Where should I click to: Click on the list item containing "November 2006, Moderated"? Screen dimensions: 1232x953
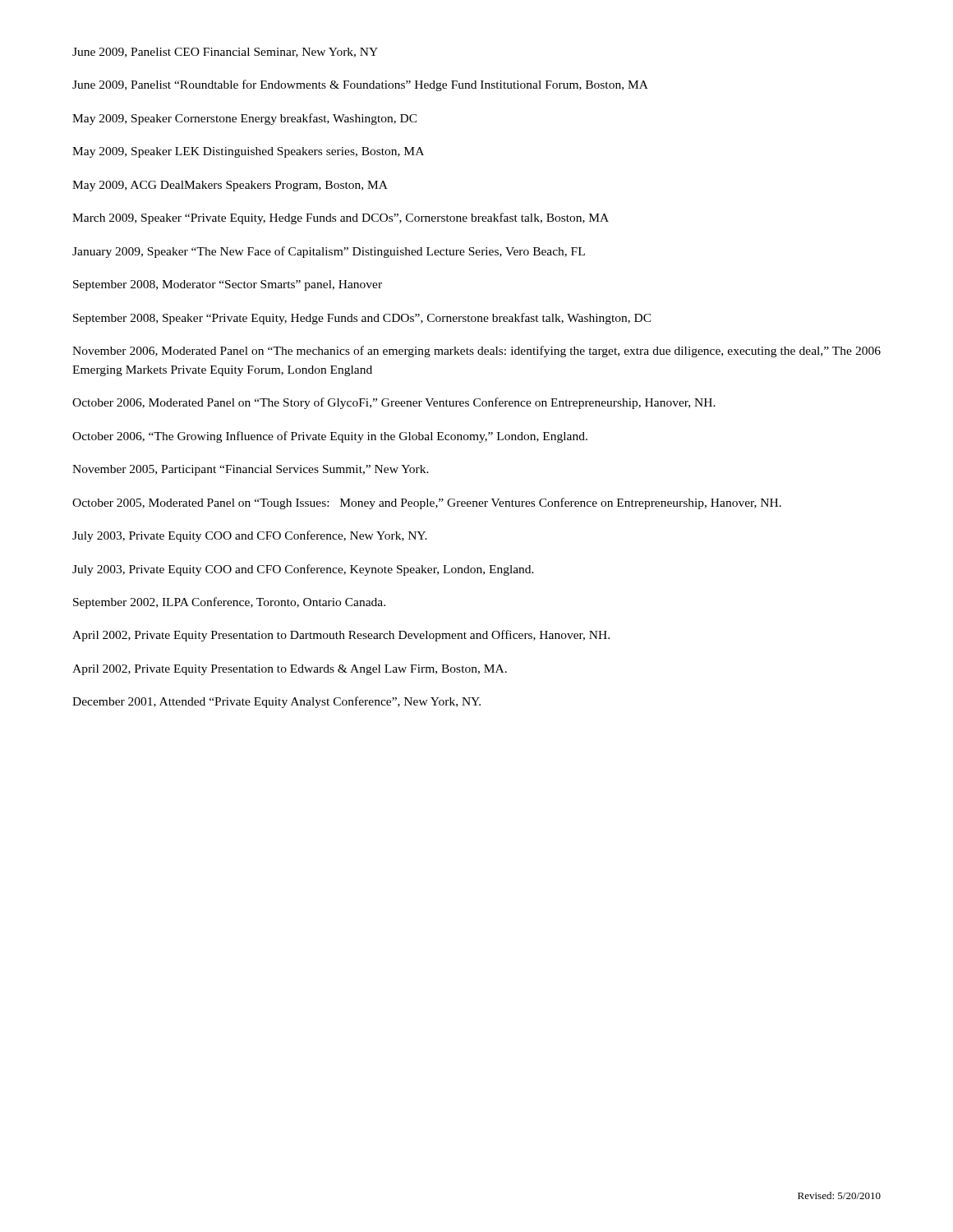(476, 360)
